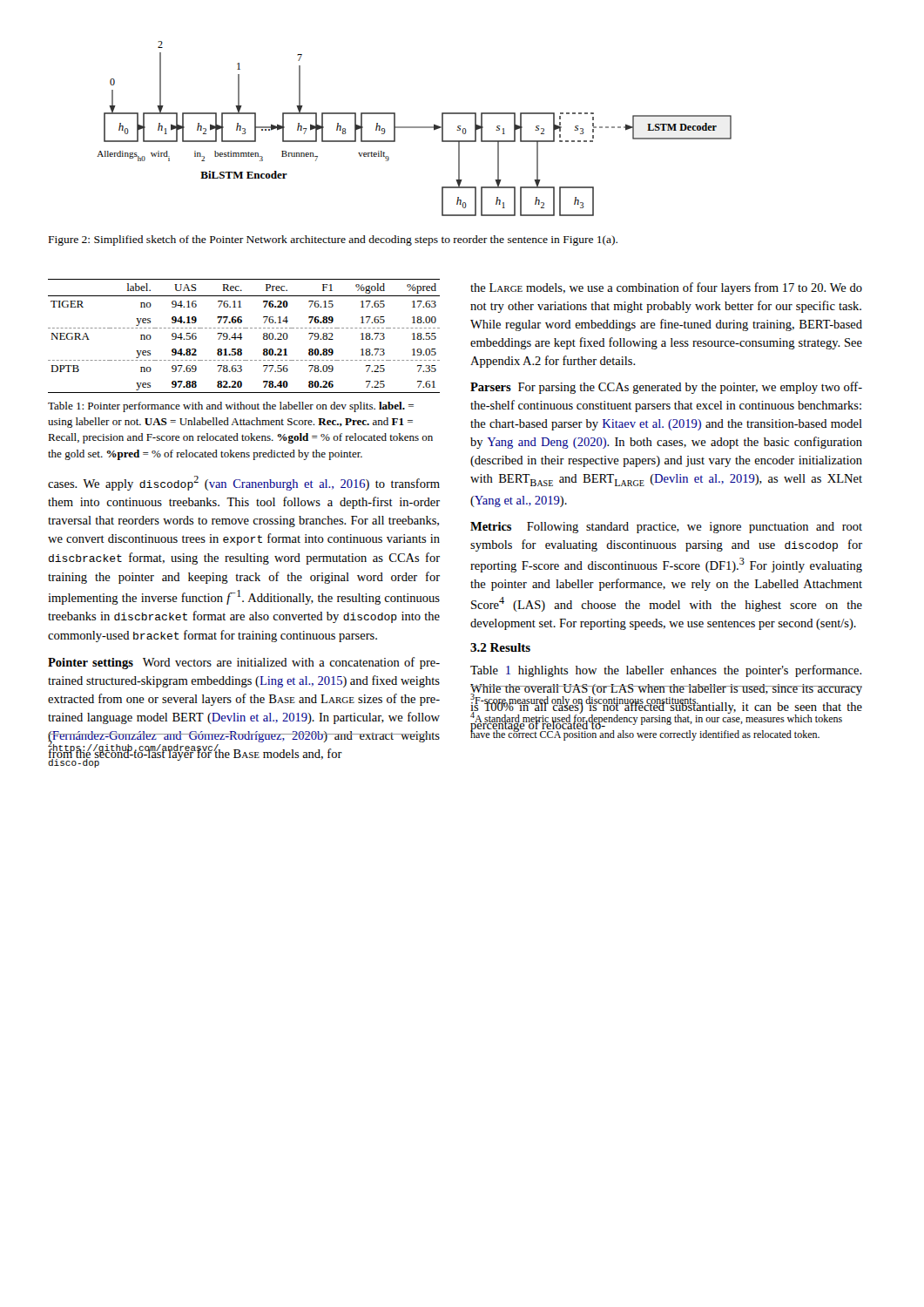Click the passage that begins "Parsers For parsing the CCAs"

pyautogui.click(x=666, y=443)
